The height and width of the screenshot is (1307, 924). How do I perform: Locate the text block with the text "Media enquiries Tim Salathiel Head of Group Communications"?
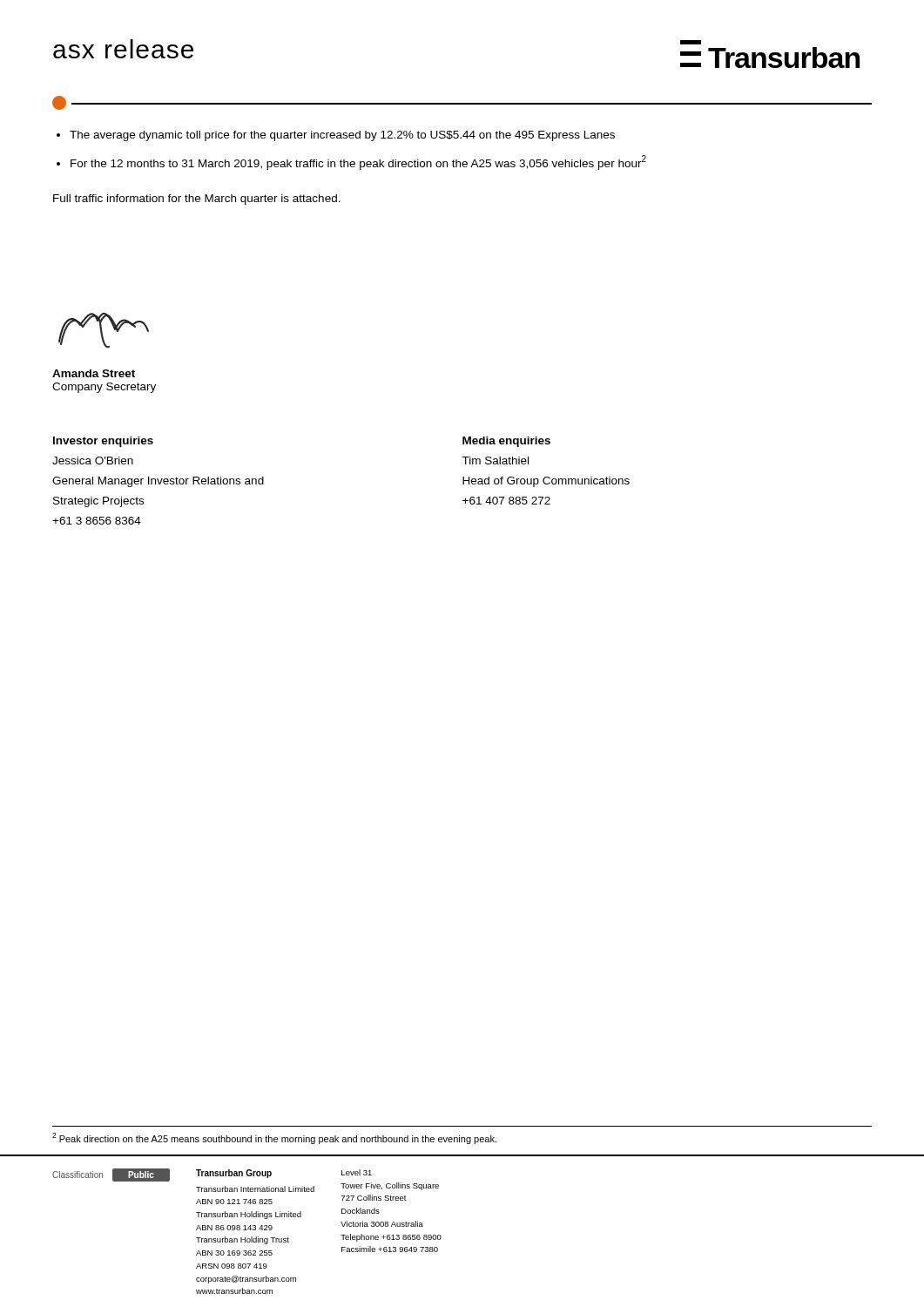tap(506, 442)
